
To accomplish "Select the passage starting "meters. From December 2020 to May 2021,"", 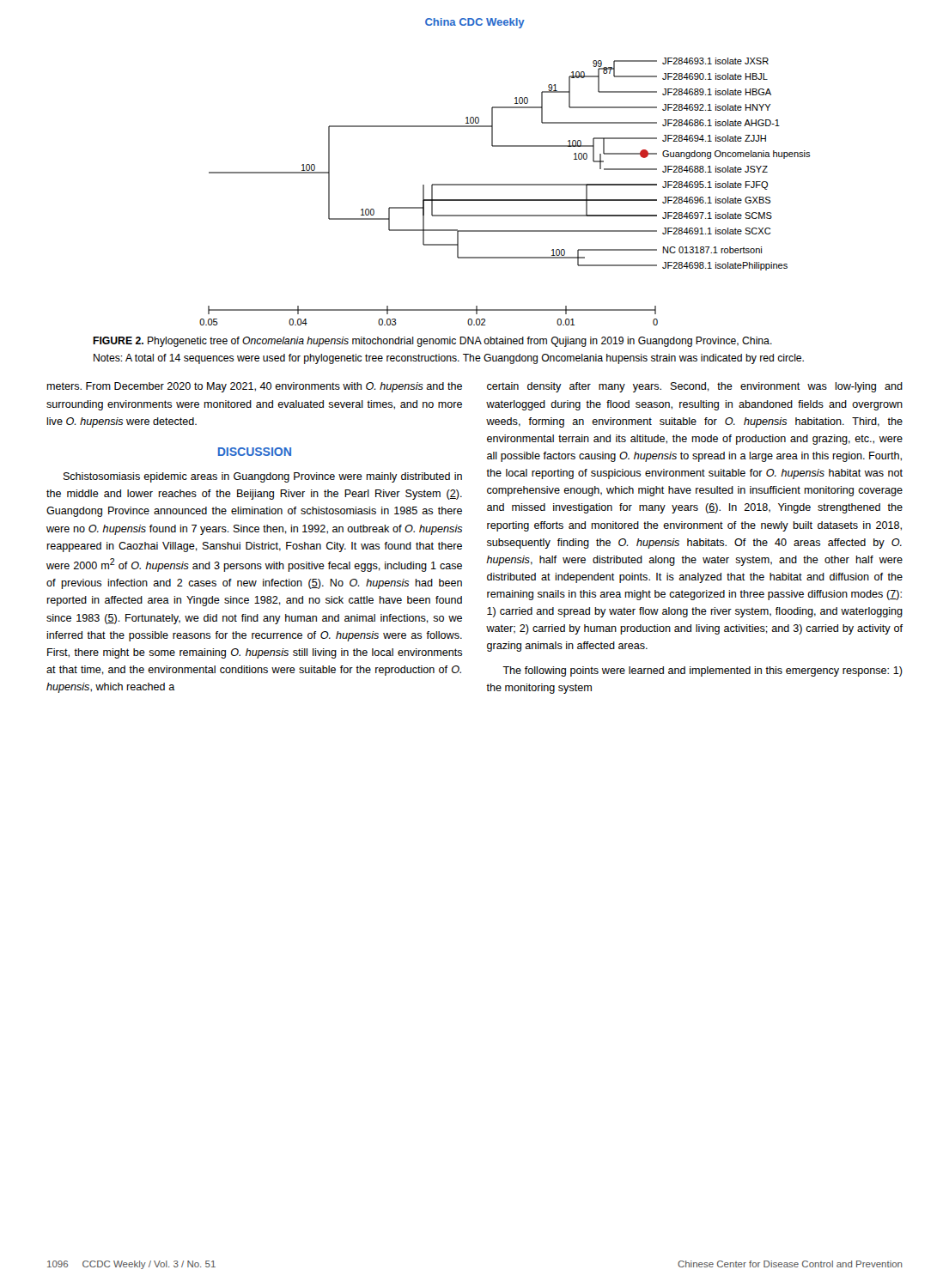I will click(254, 537).
